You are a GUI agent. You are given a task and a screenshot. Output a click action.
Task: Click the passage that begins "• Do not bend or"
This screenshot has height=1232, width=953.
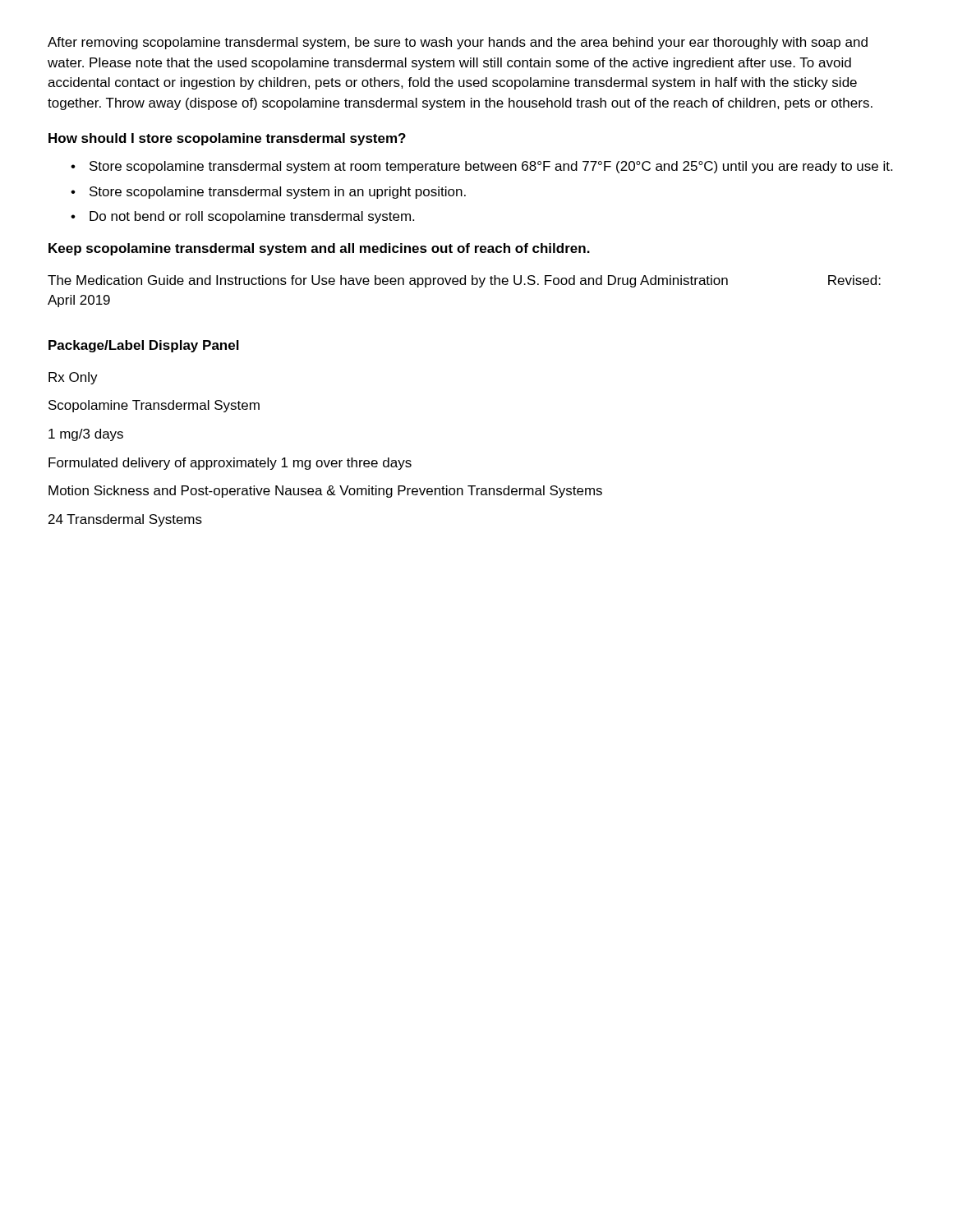click(x=243, y=218)
